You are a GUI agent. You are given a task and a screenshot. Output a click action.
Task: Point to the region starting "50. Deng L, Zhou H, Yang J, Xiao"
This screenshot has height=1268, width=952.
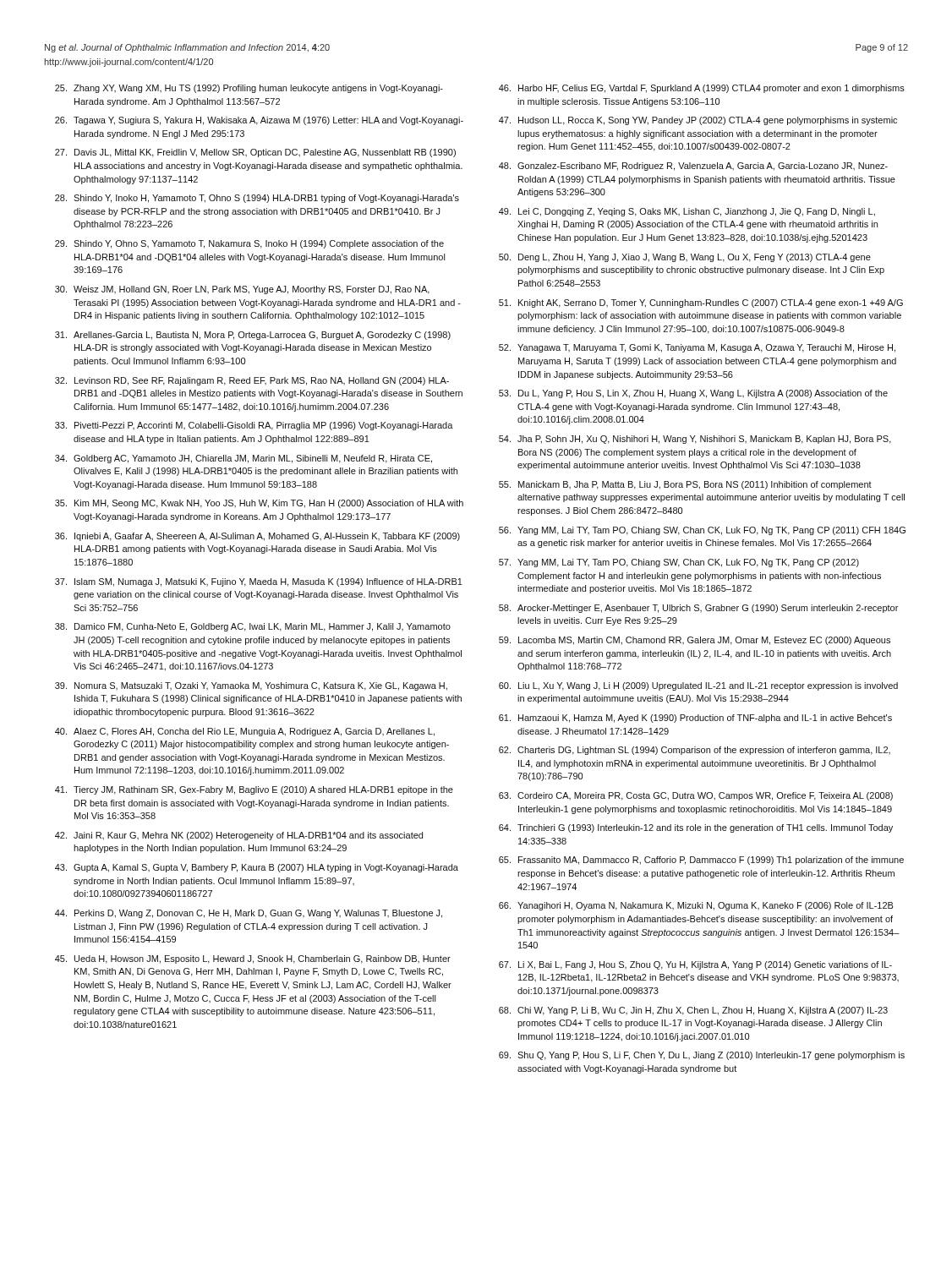pos(698,271)
